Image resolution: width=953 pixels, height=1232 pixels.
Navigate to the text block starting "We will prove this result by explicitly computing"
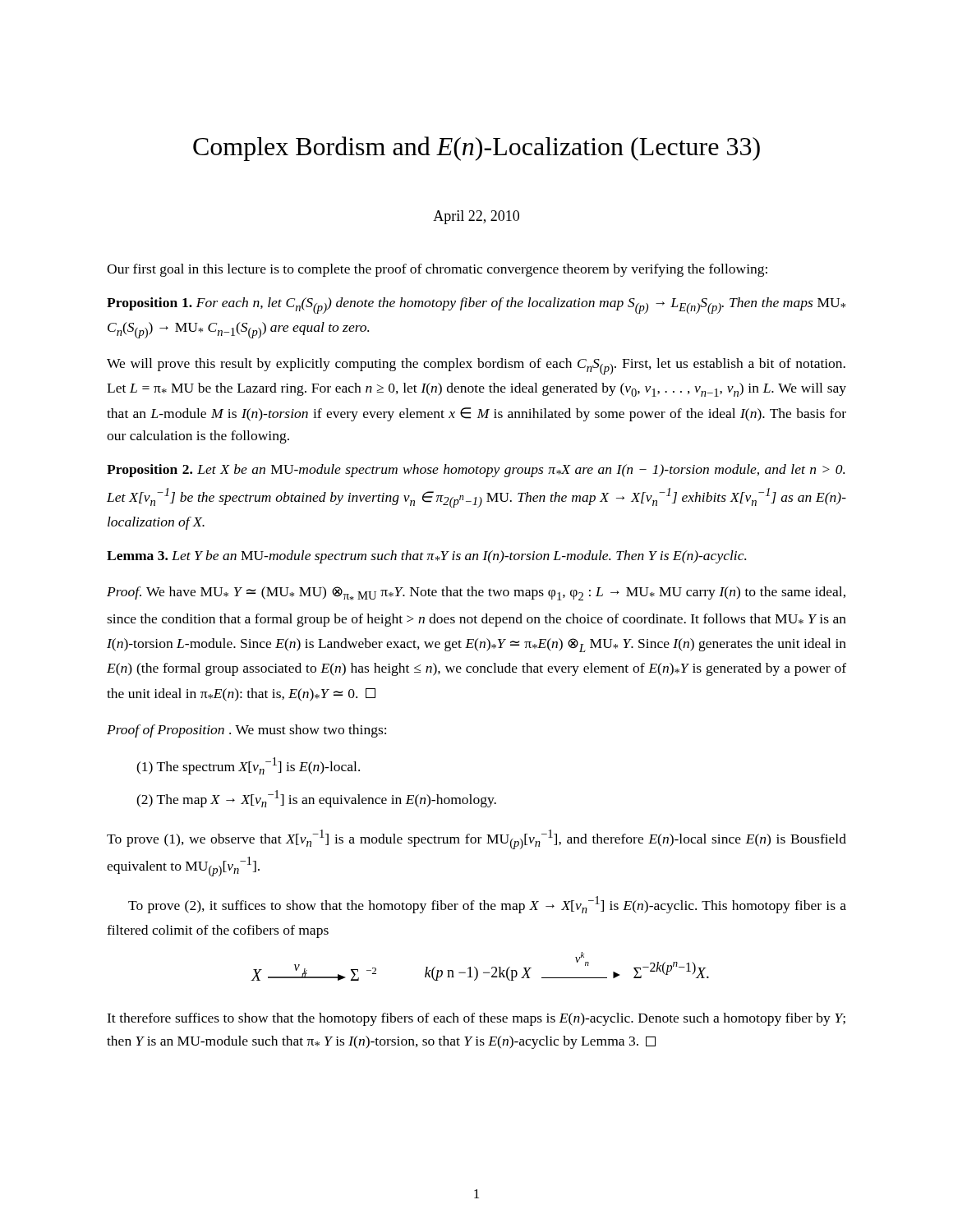(476, 399)
